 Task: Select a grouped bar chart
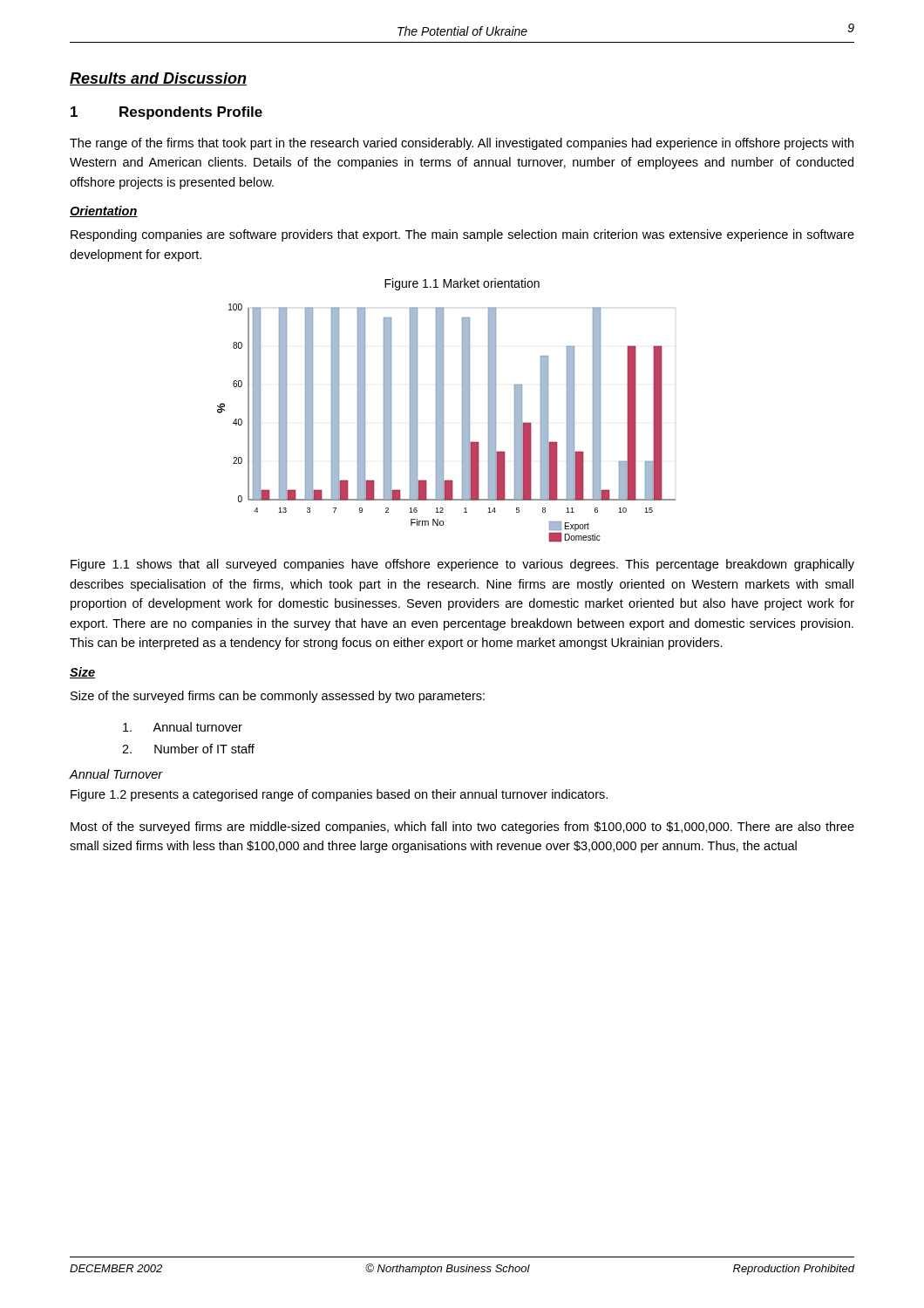[x=462, y=423]
